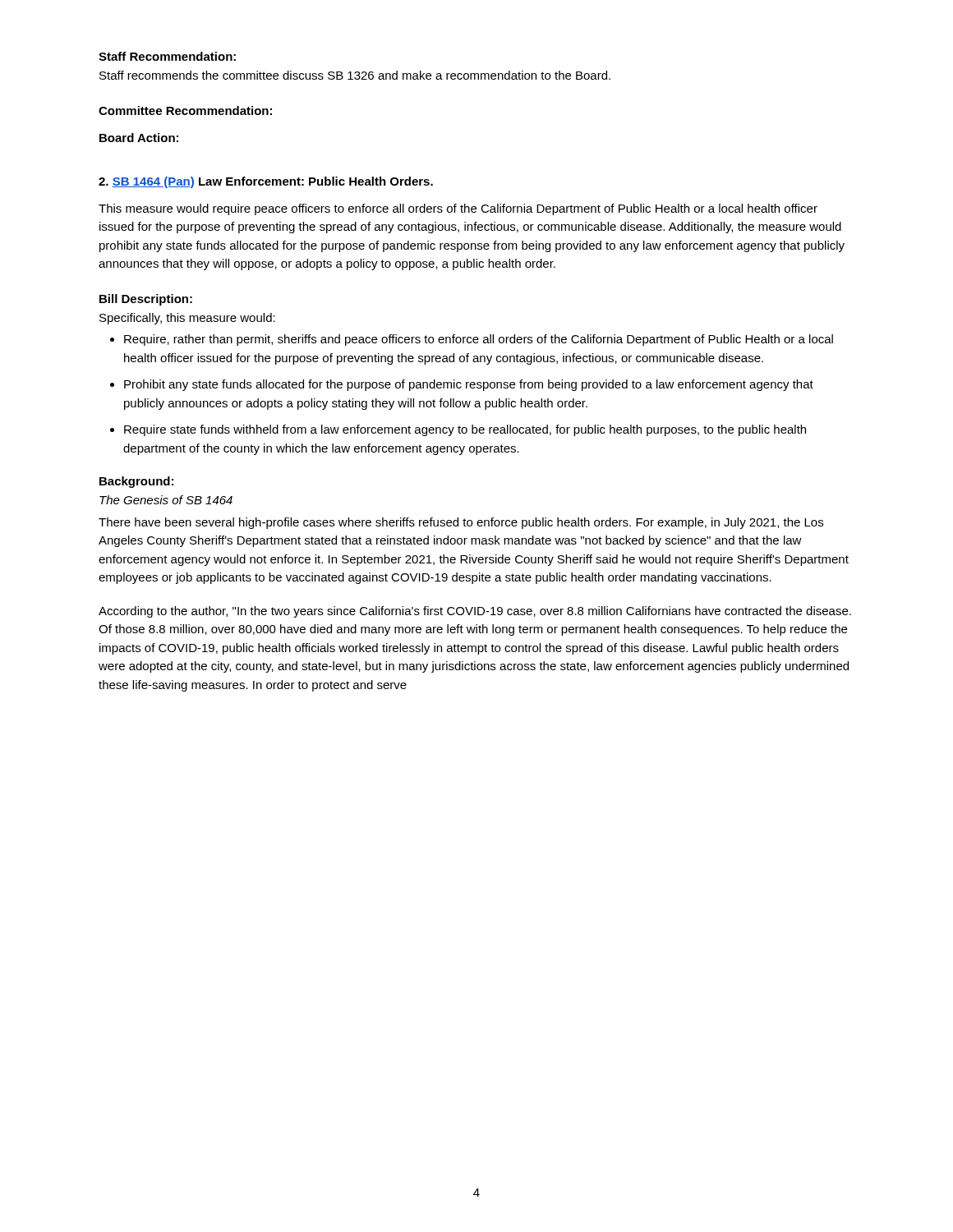
Task: Click on the section header with the text "Committee Recommendation:"
Action: 186,110
